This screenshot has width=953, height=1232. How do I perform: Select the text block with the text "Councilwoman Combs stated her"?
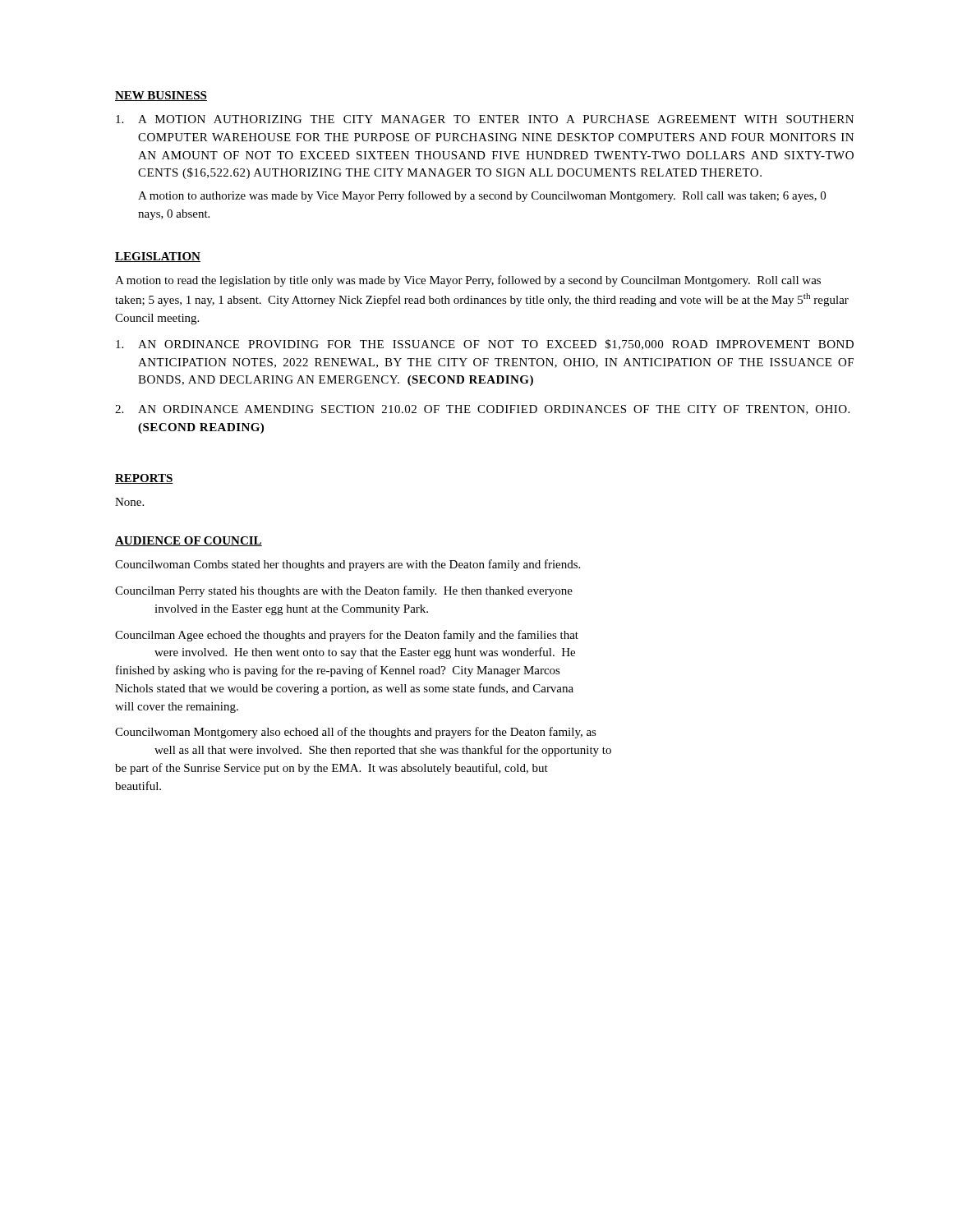(348, 564)
